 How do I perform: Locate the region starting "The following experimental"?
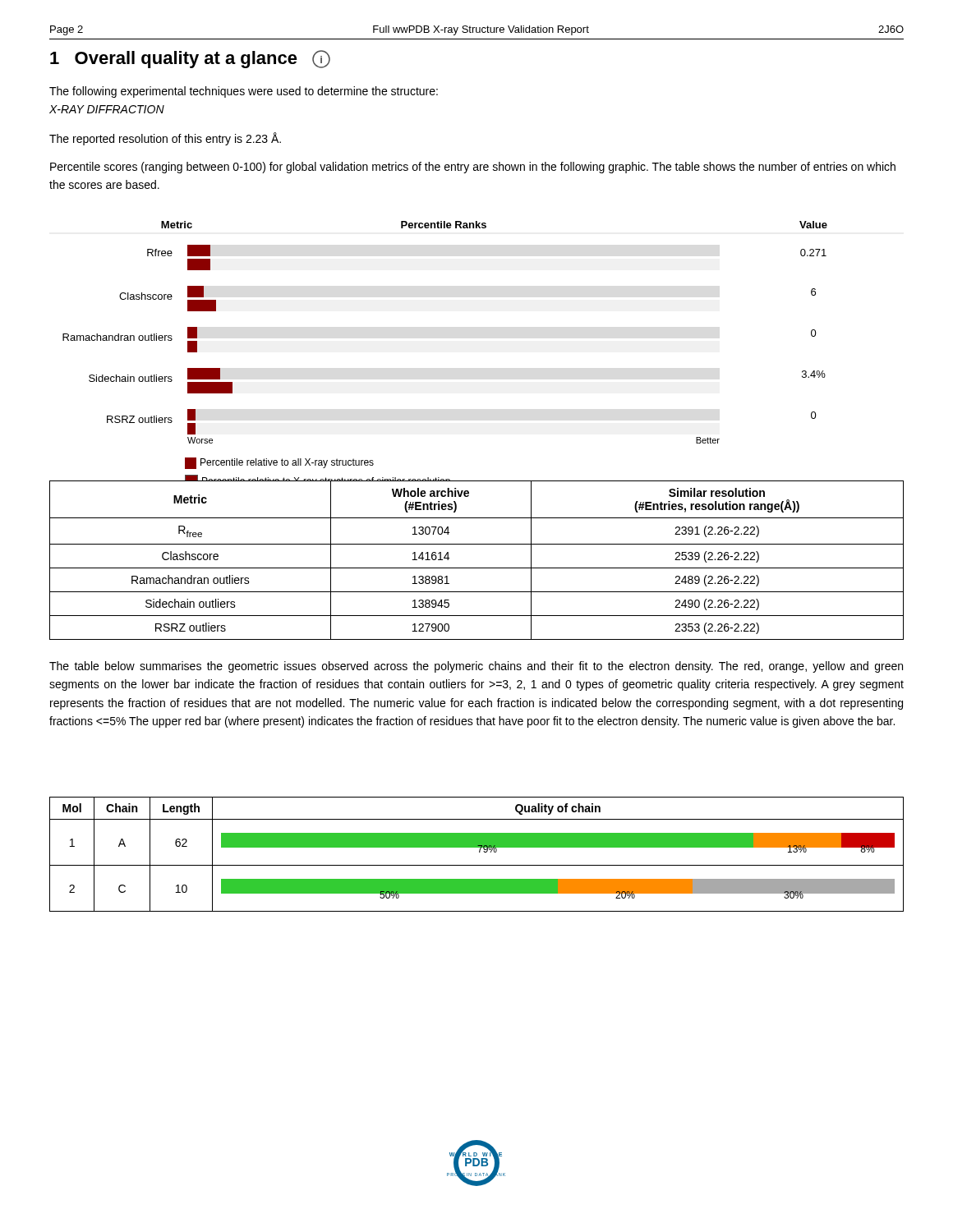tap(244, 100)
